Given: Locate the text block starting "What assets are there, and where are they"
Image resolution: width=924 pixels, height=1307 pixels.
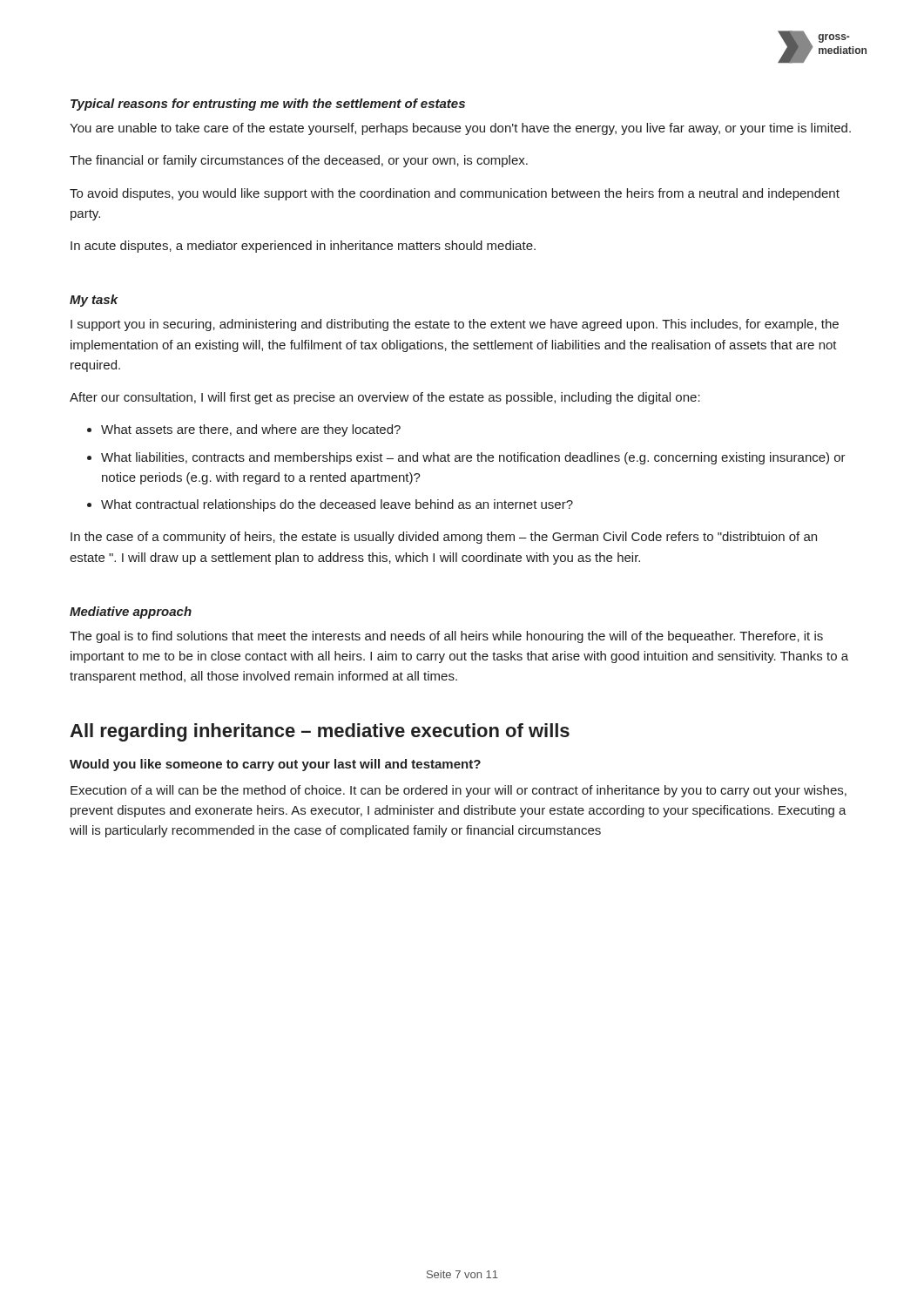Looking at the screenshot, I should pyautogui.click(x=251, y=429).
